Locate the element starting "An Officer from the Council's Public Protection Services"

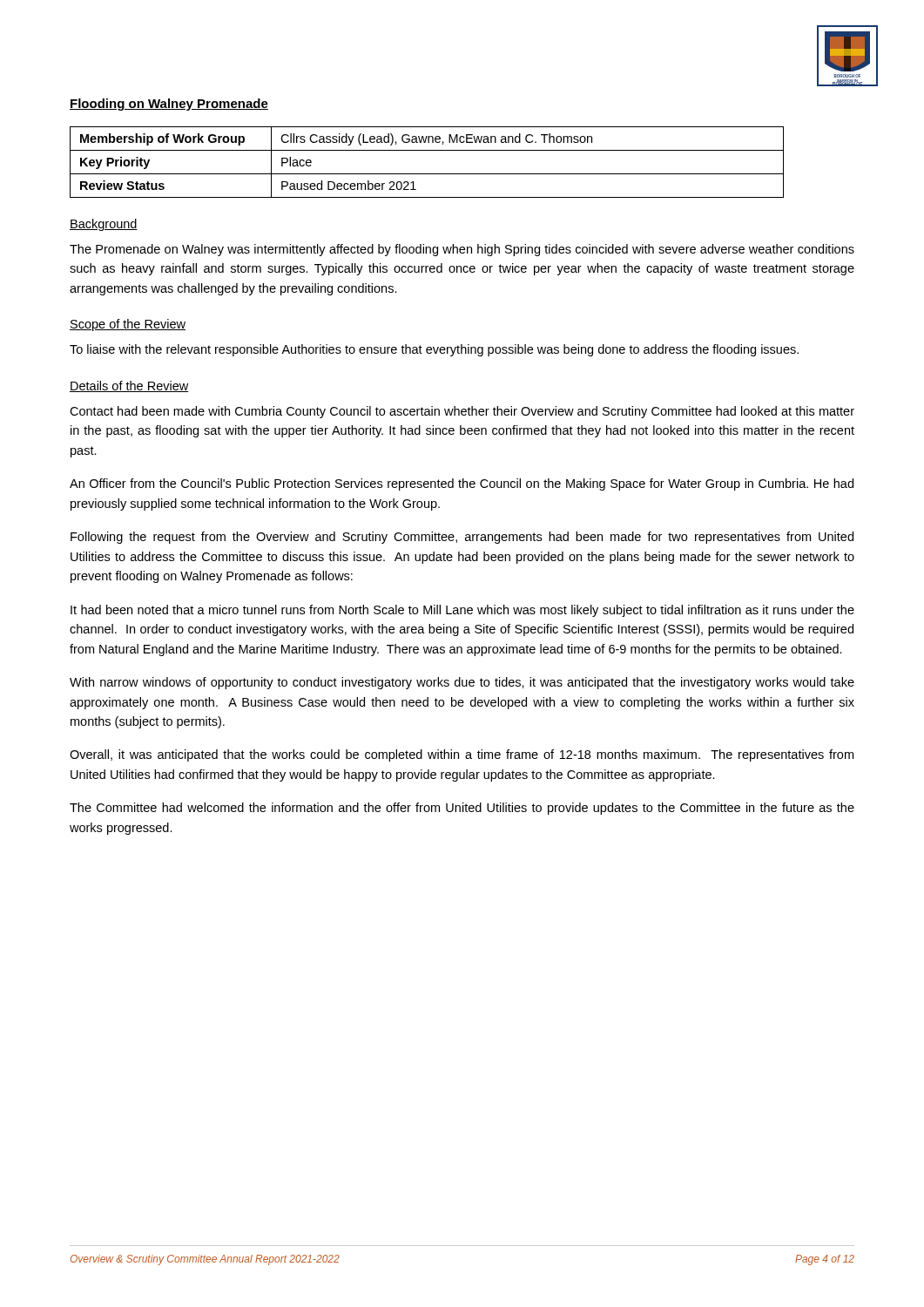click(462, 494)
